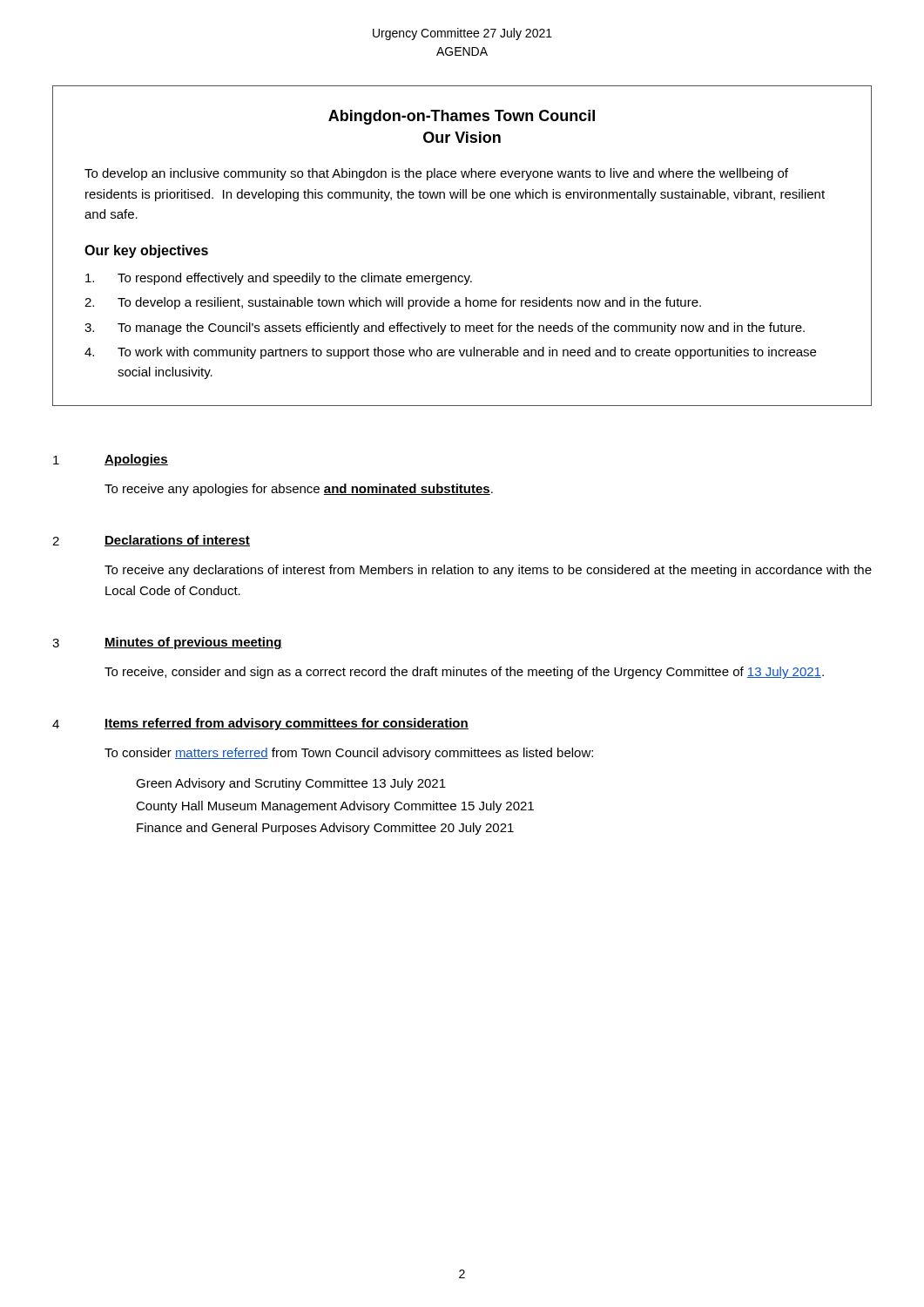Select the list item that reads "To respond effectively and speedily to"
Viewport: 924px width, 1307px height.
(279, 278)
